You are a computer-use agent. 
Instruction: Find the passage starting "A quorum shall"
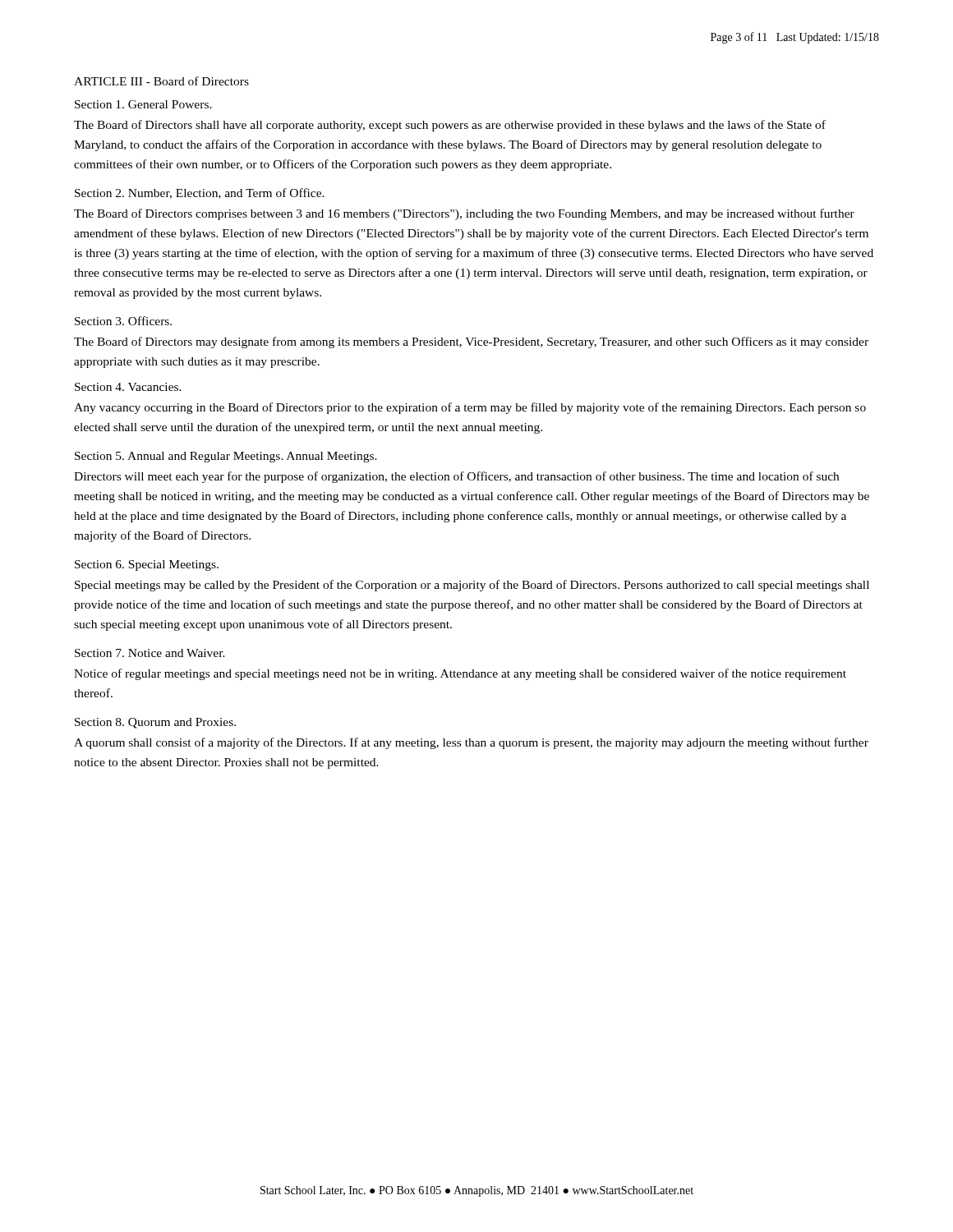tap(471, 752)
